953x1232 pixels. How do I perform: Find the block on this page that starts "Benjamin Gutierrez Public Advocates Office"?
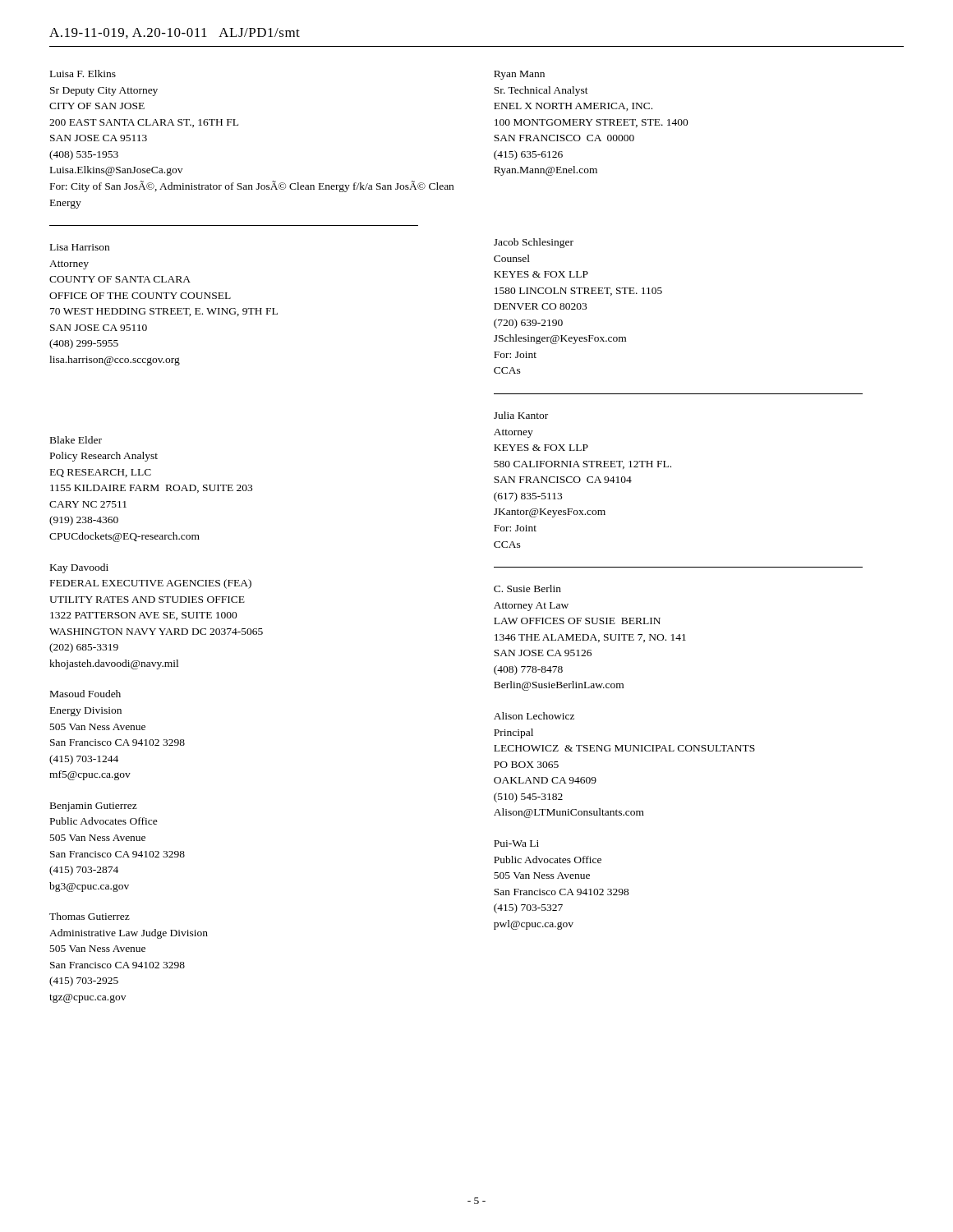[94, 807]
